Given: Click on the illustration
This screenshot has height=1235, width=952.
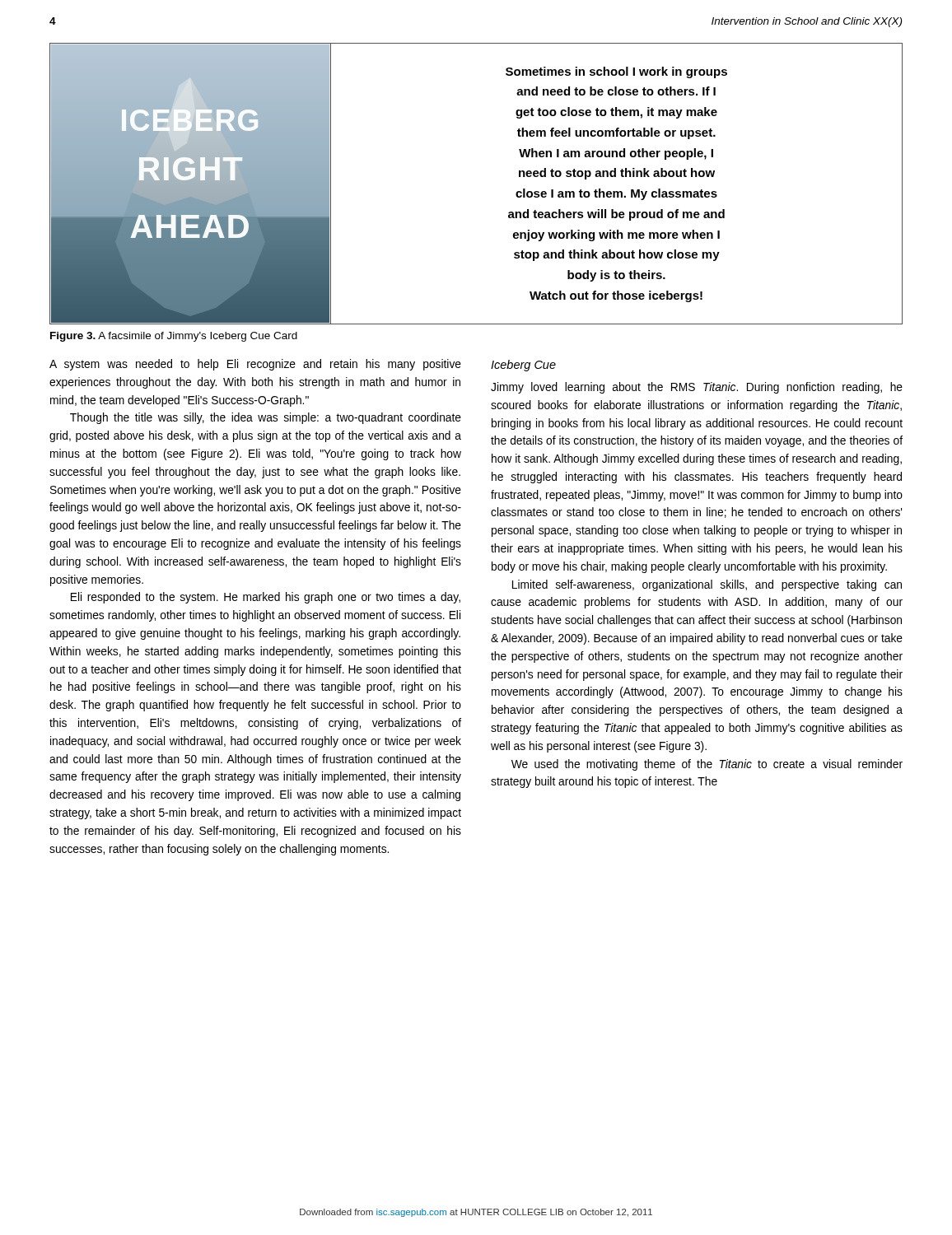Looking at the screenshot, I should pos(476,184).
